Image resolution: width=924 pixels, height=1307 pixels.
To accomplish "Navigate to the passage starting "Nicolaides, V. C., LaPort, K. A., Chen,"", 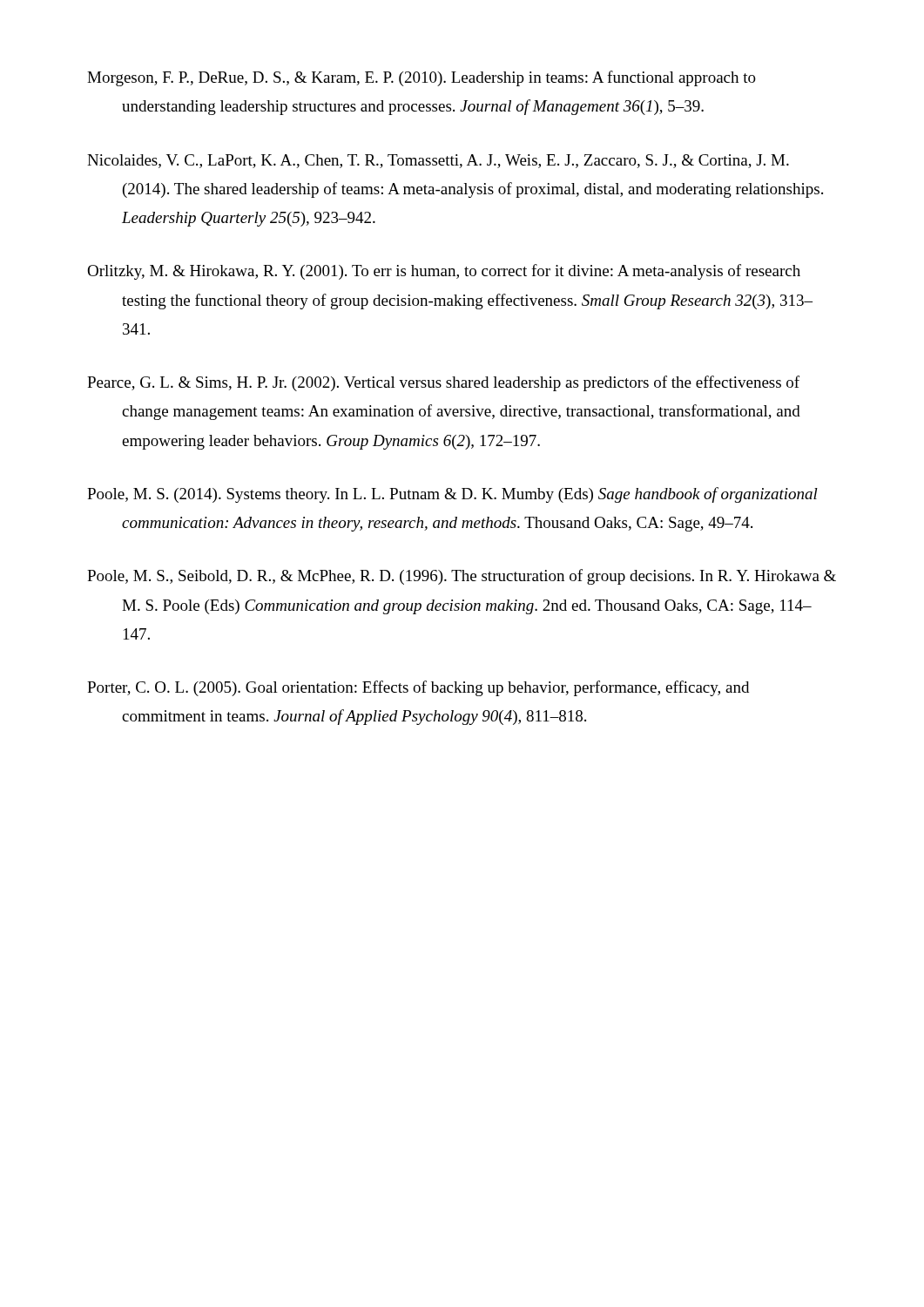I will pos(456,188).
